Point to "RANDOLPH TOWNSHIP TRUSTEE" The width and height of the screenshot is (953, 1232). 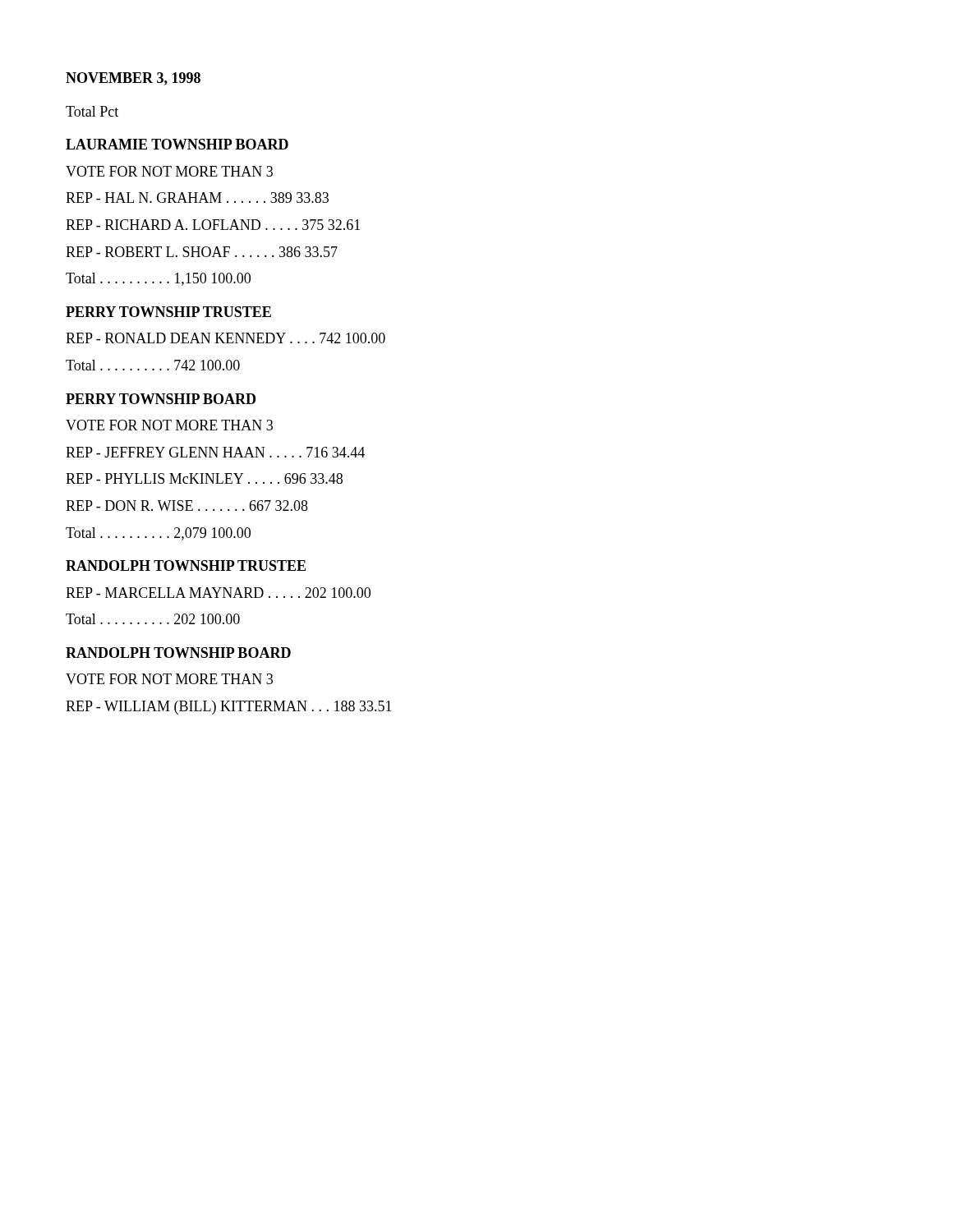186,566
